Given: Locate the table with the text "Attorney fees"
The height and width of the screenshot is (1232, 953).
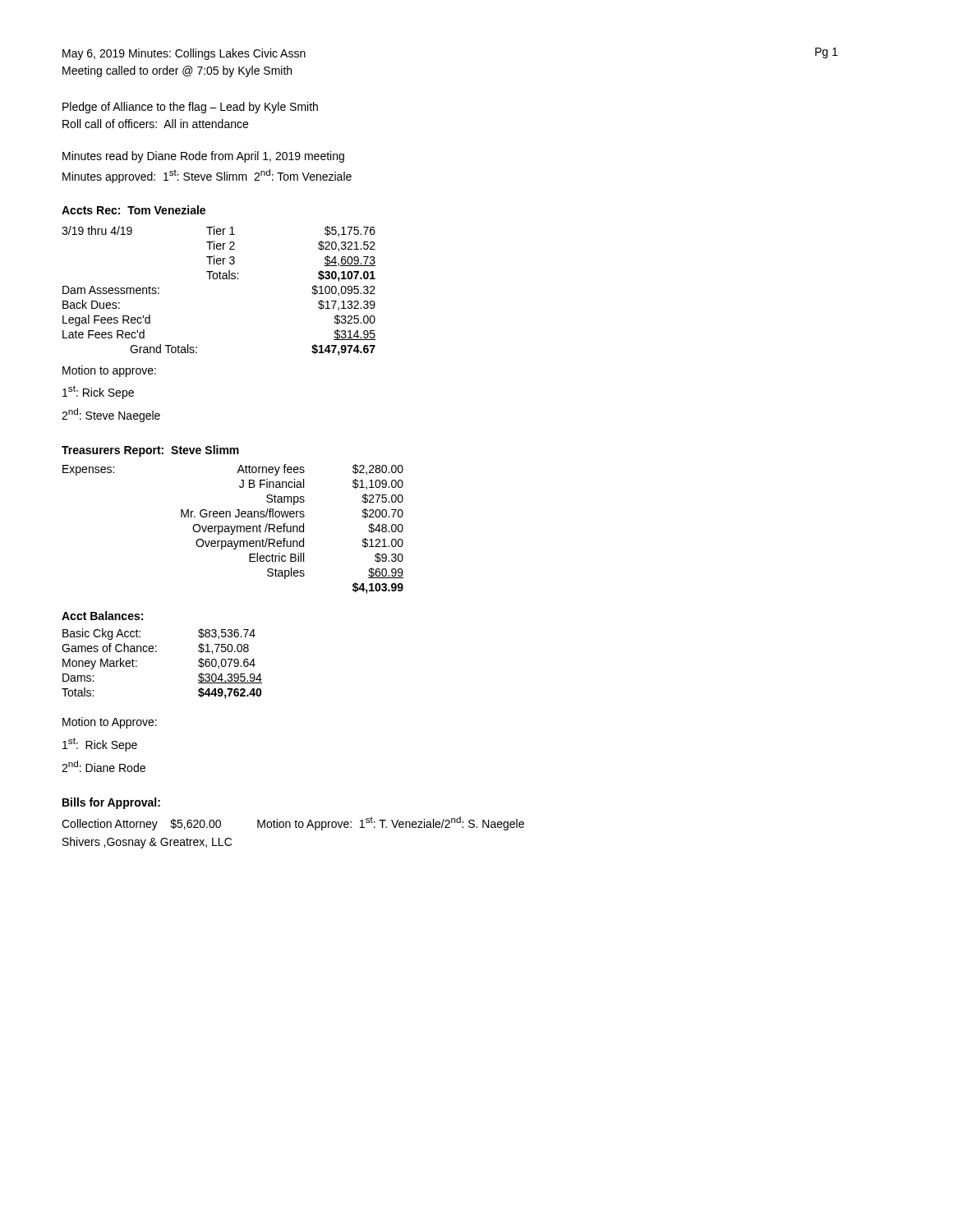Looking at the screenshot, I should (x=349, y=528).
